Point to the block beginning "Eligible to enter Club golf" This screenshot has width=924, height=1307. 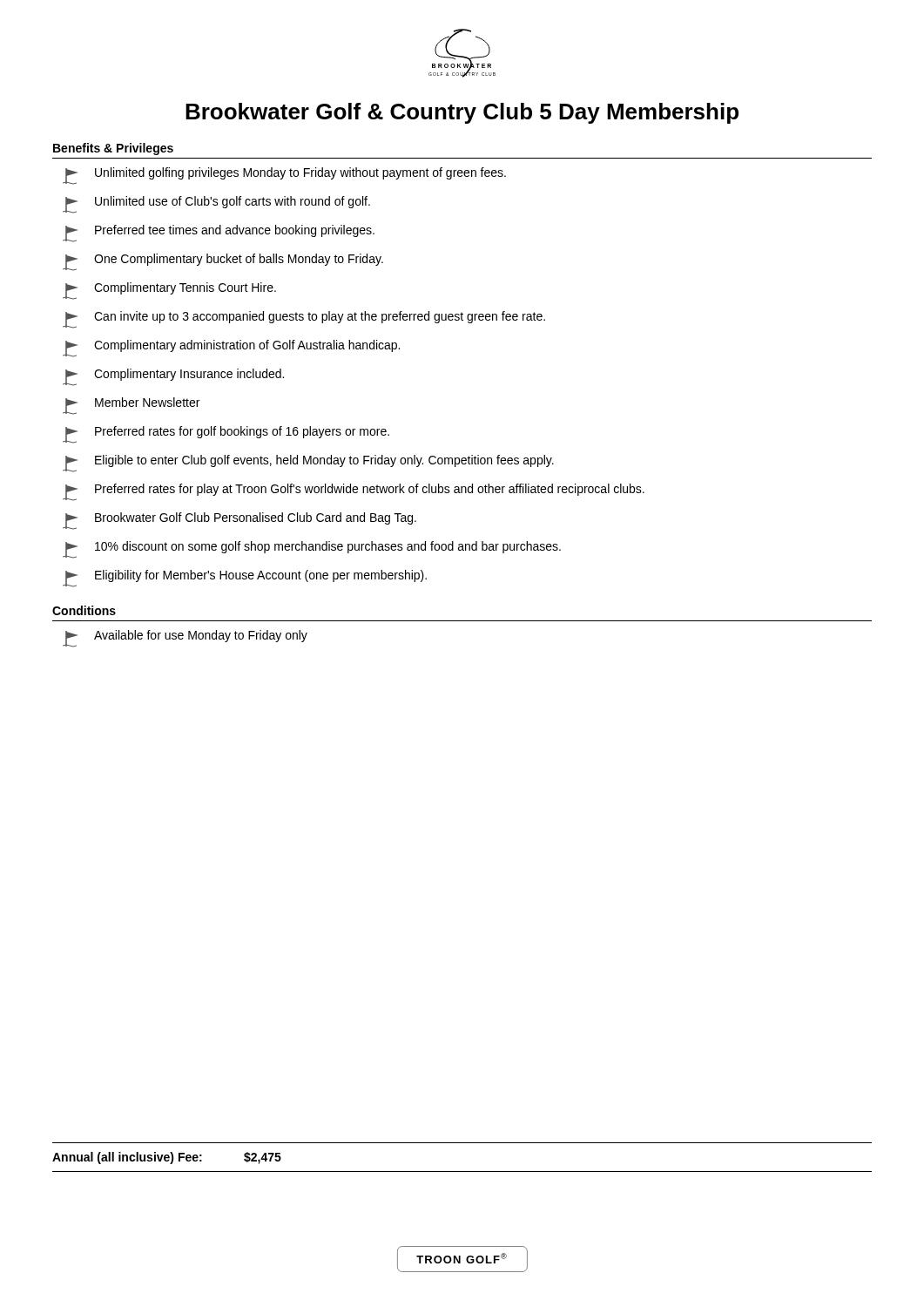466,463
